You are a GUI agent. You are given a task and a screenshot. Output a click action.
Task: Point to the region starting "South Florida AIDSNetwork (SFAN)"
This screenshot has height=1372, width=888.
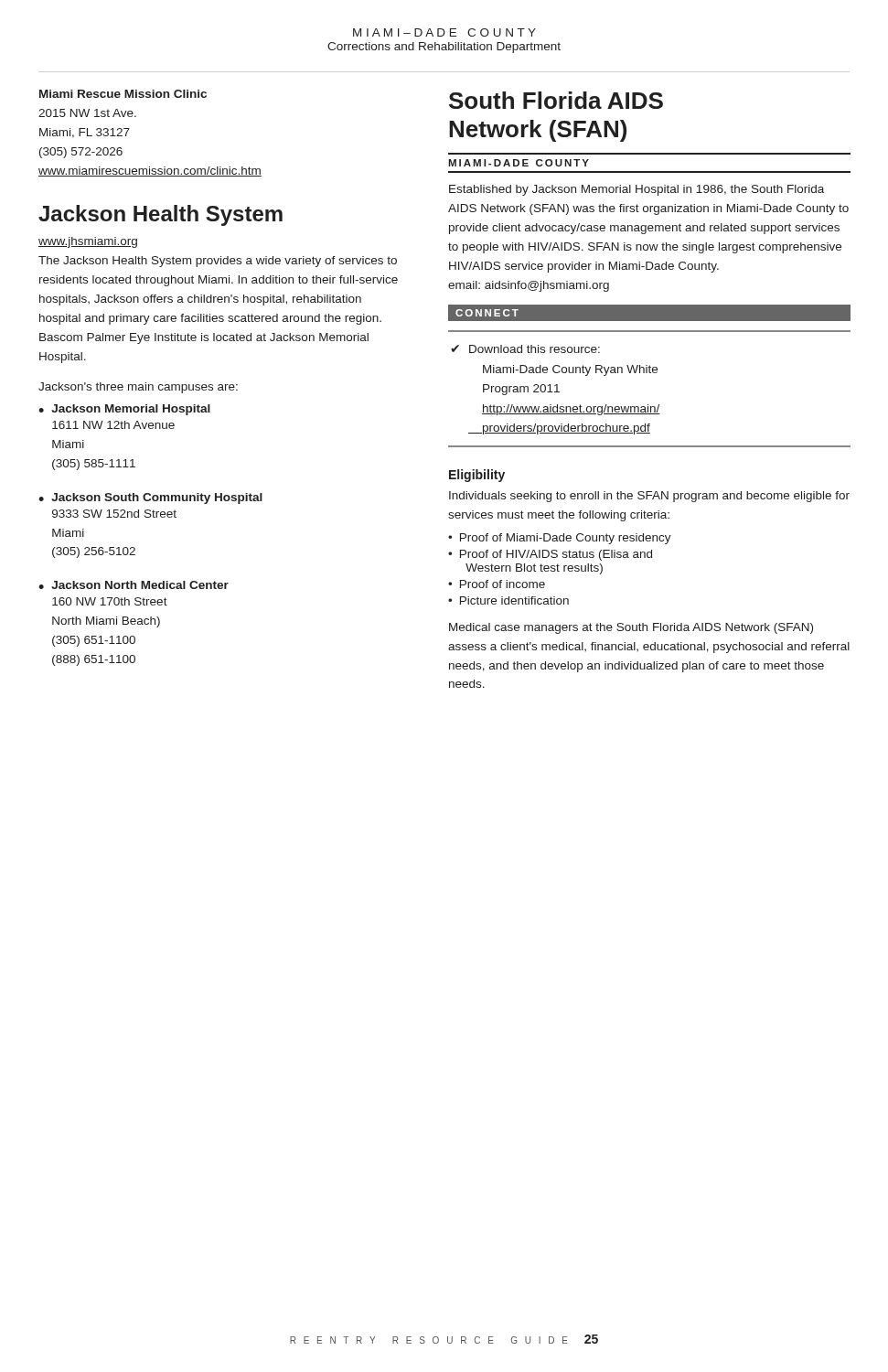coord(556,115)
